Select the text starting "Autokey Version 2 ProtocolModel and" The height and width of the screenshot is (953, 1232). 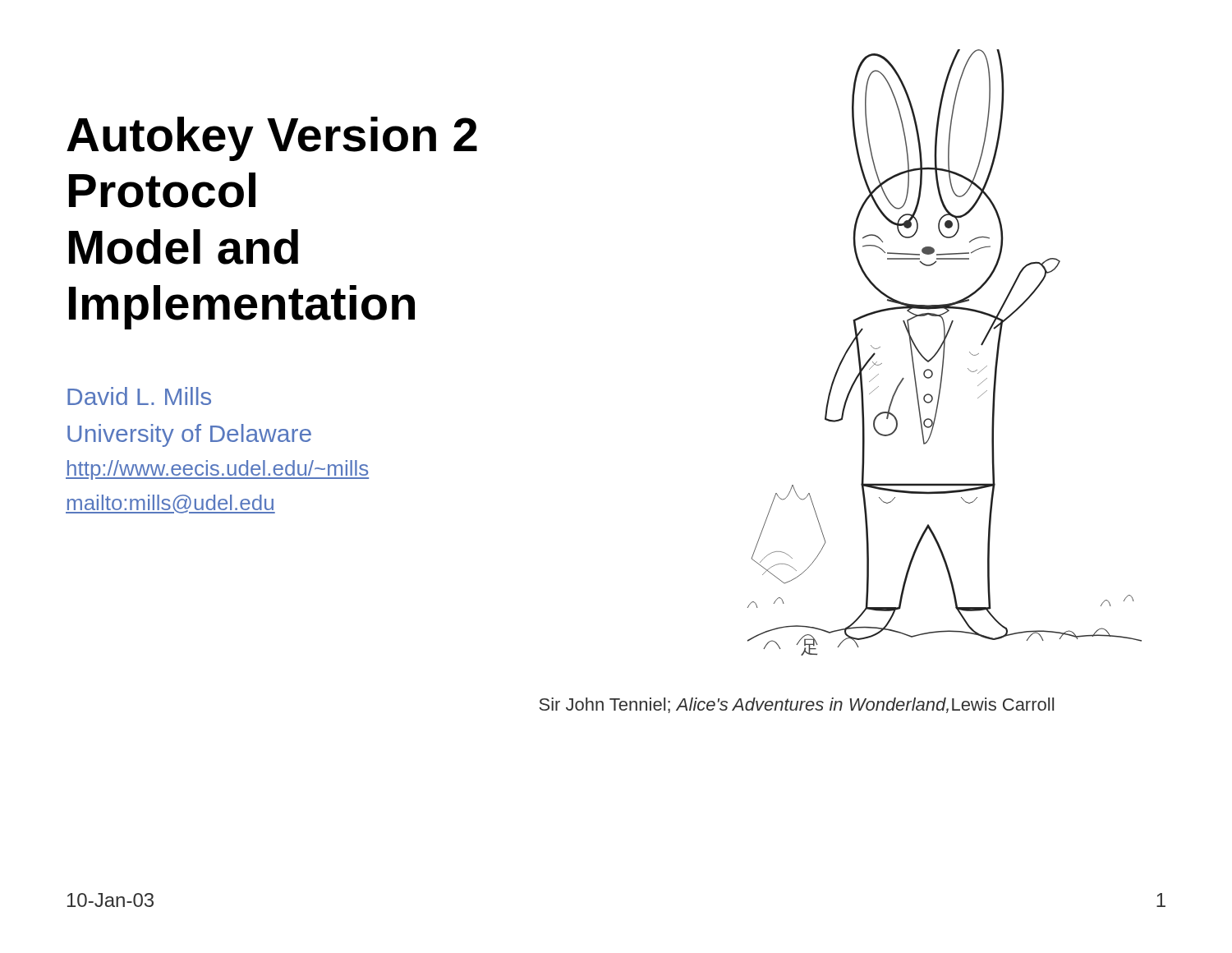click(272, 139)
